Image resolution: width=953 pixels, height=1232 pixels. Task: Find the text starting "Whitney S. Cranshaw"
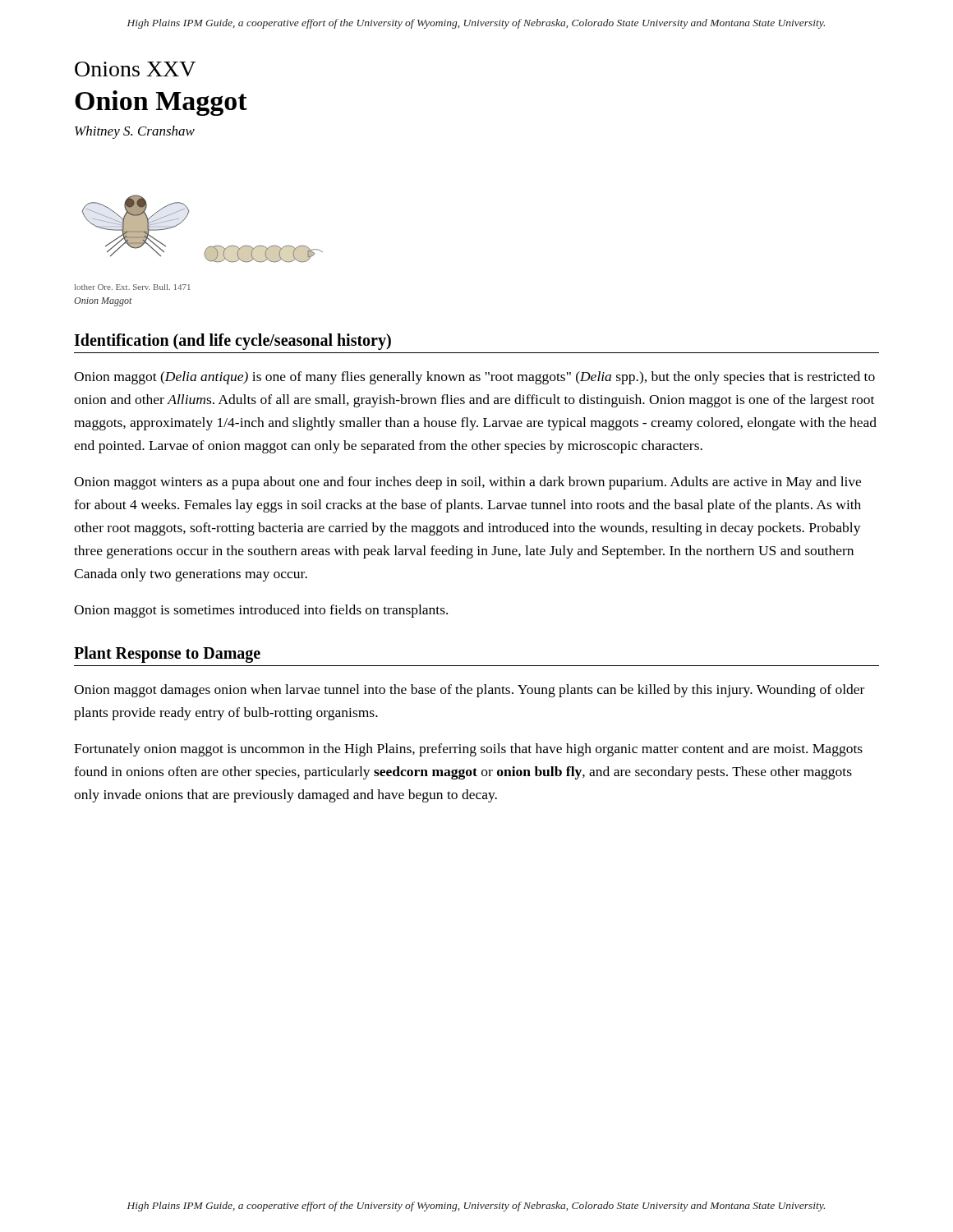coord(134,131)
